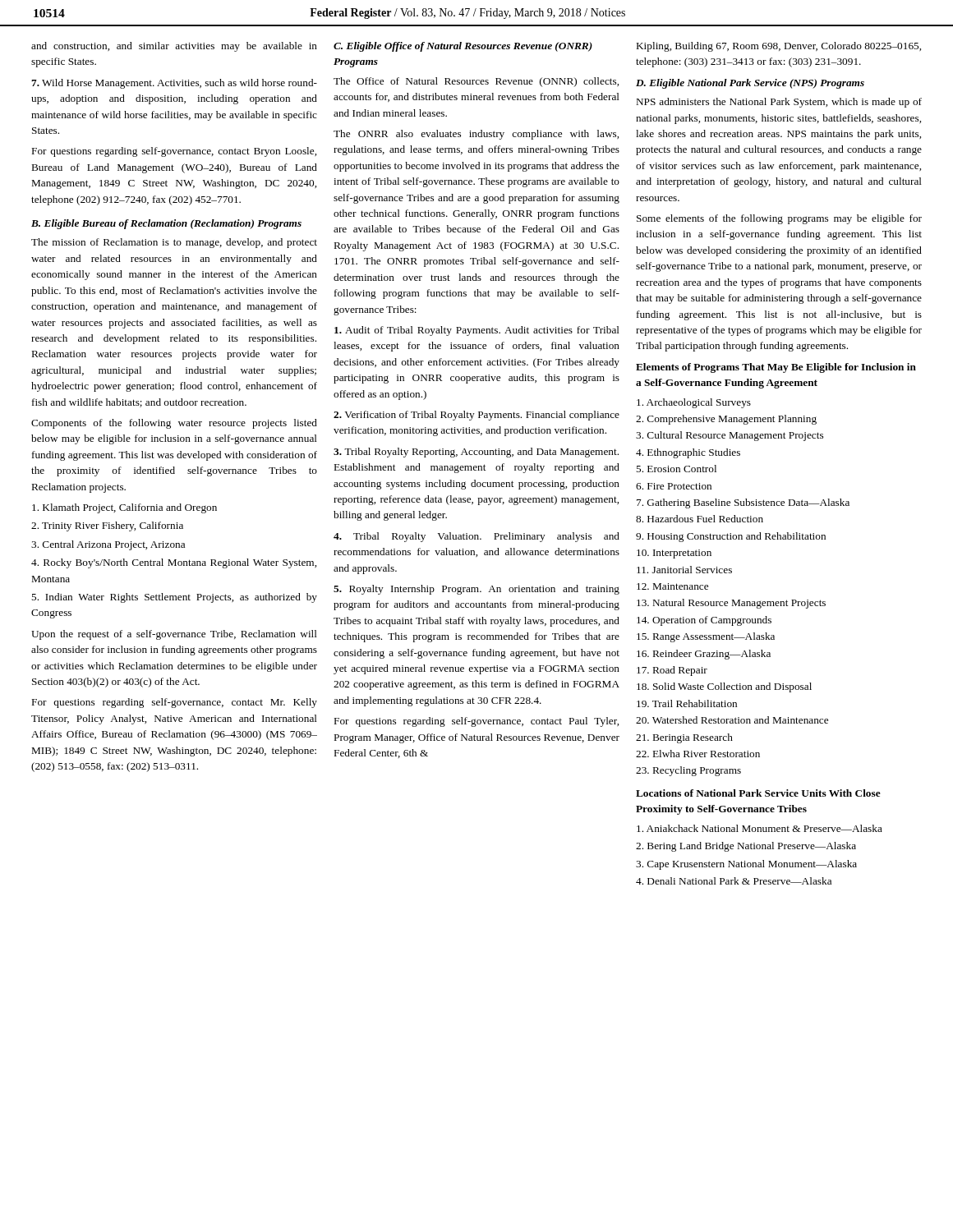Click on the passage starting "Kipling, Building 67, Room 698, Denver, Colorado"
This screenshot has width=953, height=1232.
[779, 54]
